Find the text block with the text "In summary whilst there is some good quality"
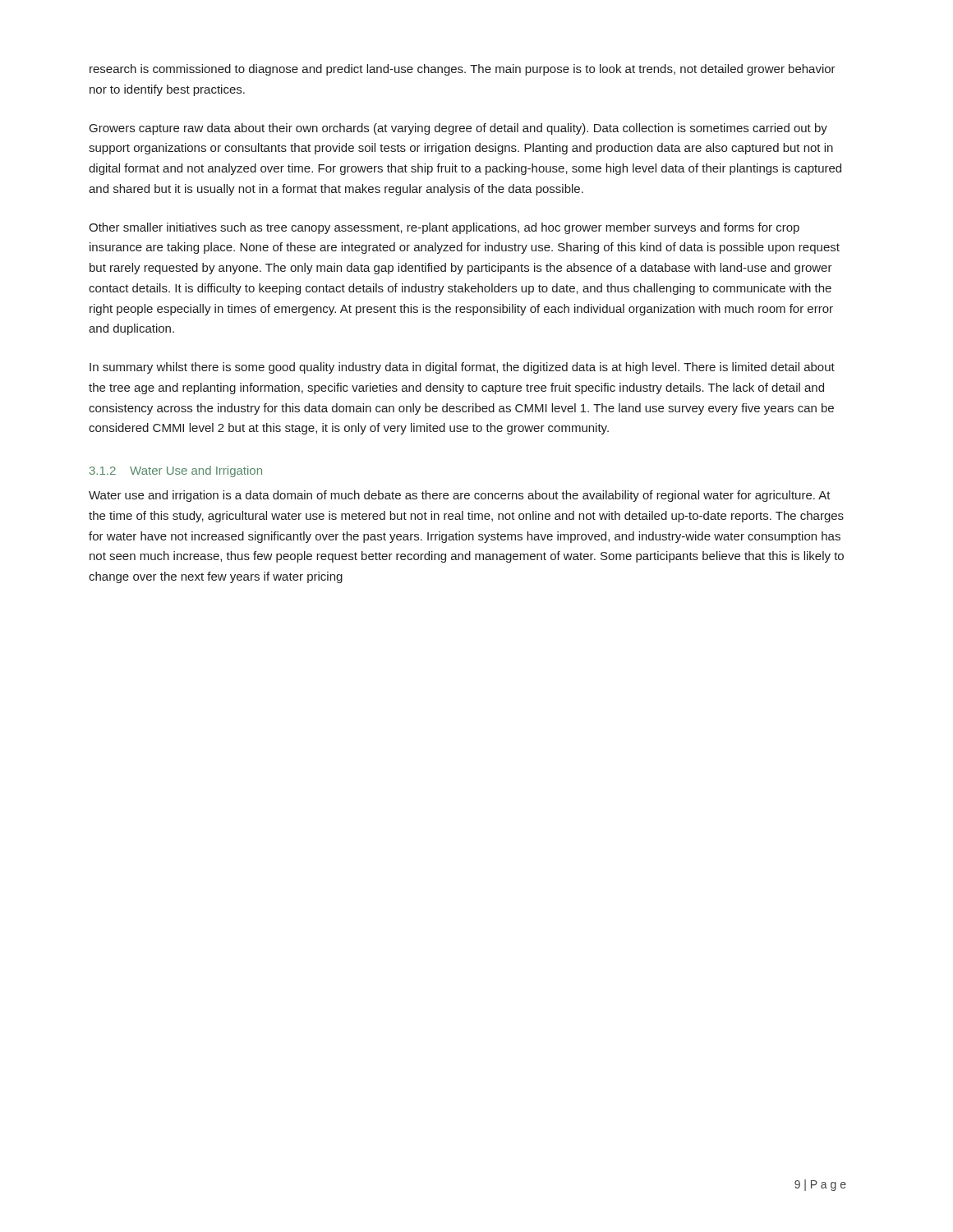Image resolution: width=953 pixels, height=1232 pixels. tap(462, 397)
